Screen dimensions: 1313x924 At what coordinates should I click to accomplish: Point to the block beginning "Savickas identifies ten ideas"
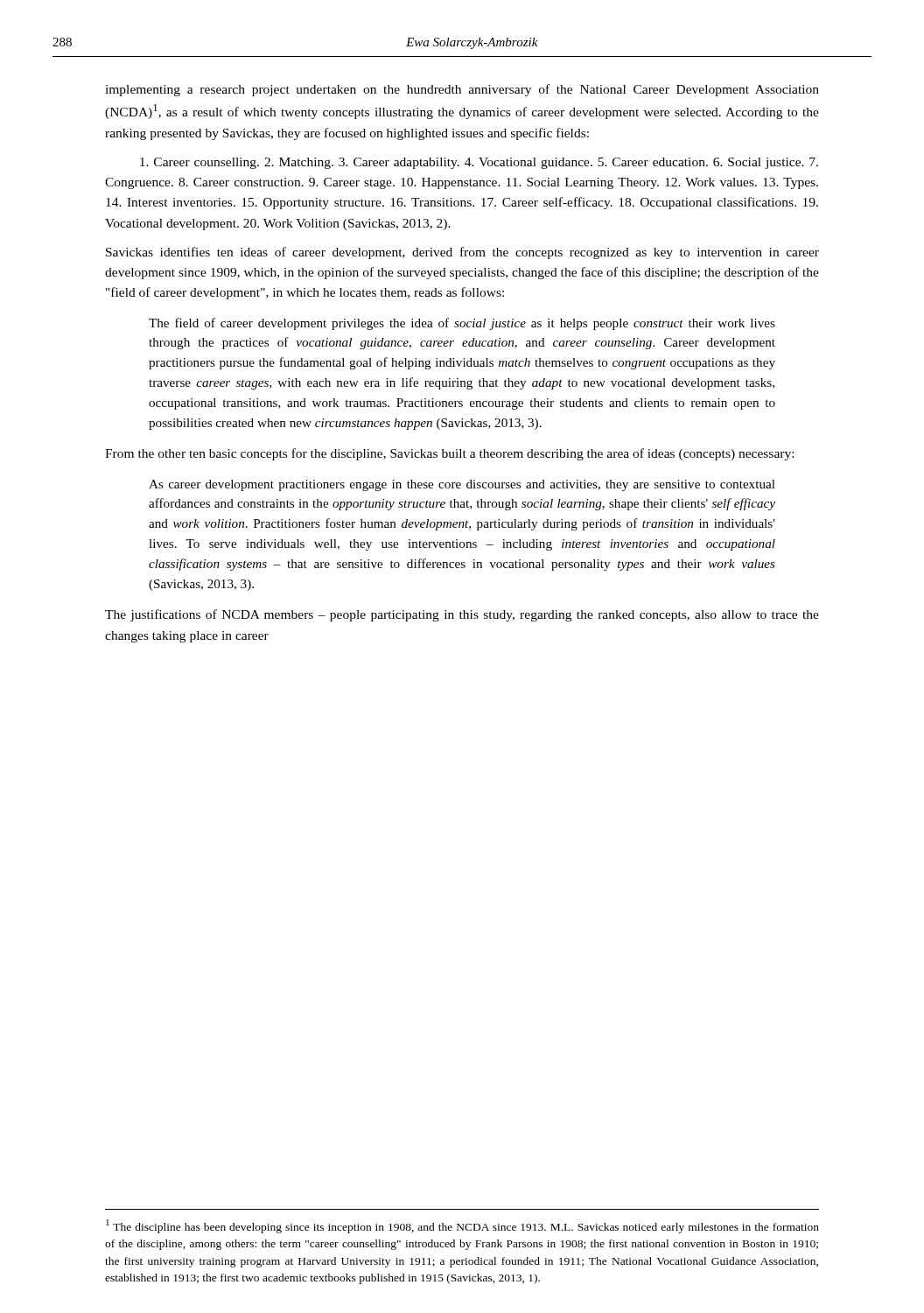(x=462, y=272)
